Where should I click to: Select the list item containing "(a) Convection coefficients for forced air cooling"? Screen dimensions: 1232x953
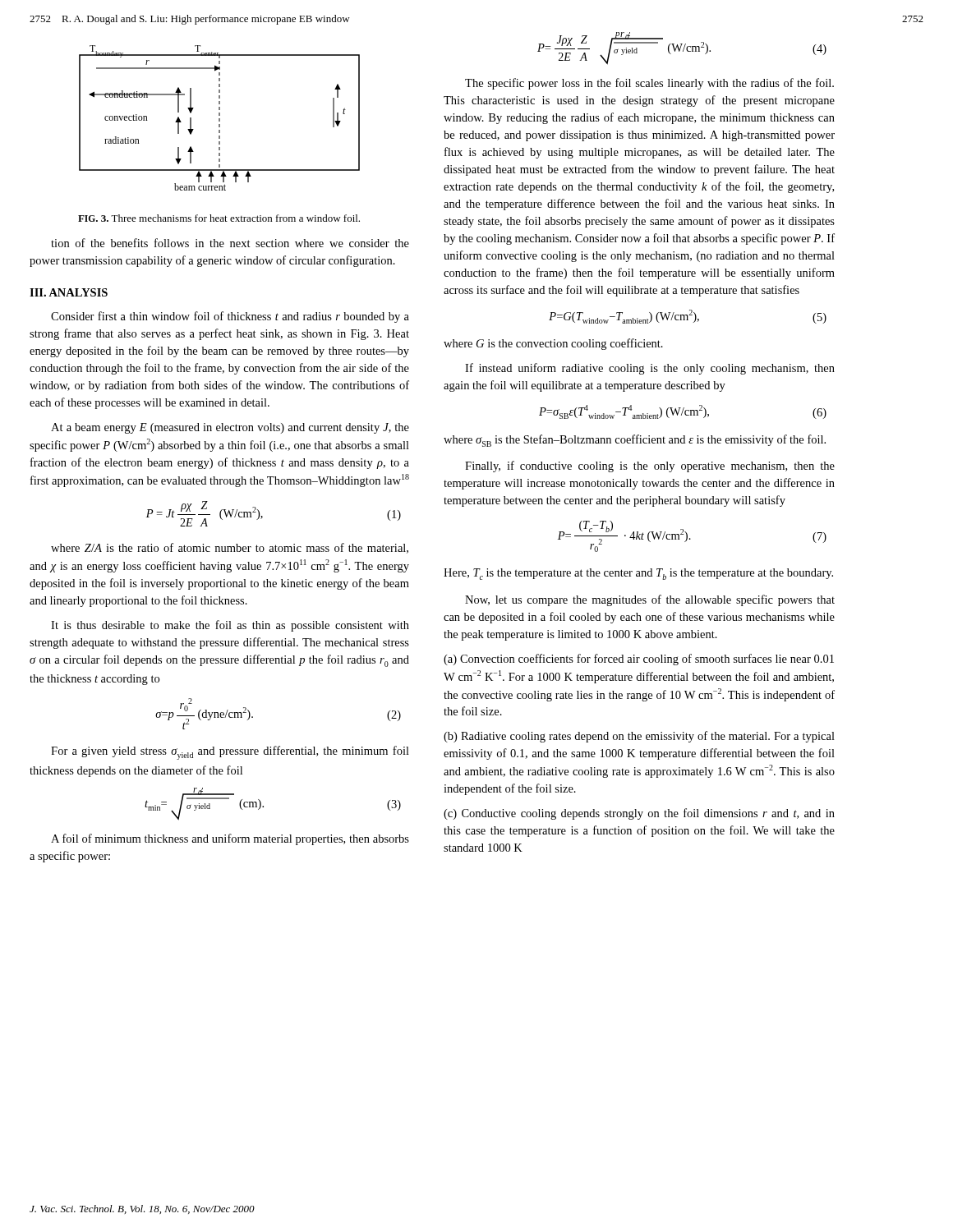[639, 685]
